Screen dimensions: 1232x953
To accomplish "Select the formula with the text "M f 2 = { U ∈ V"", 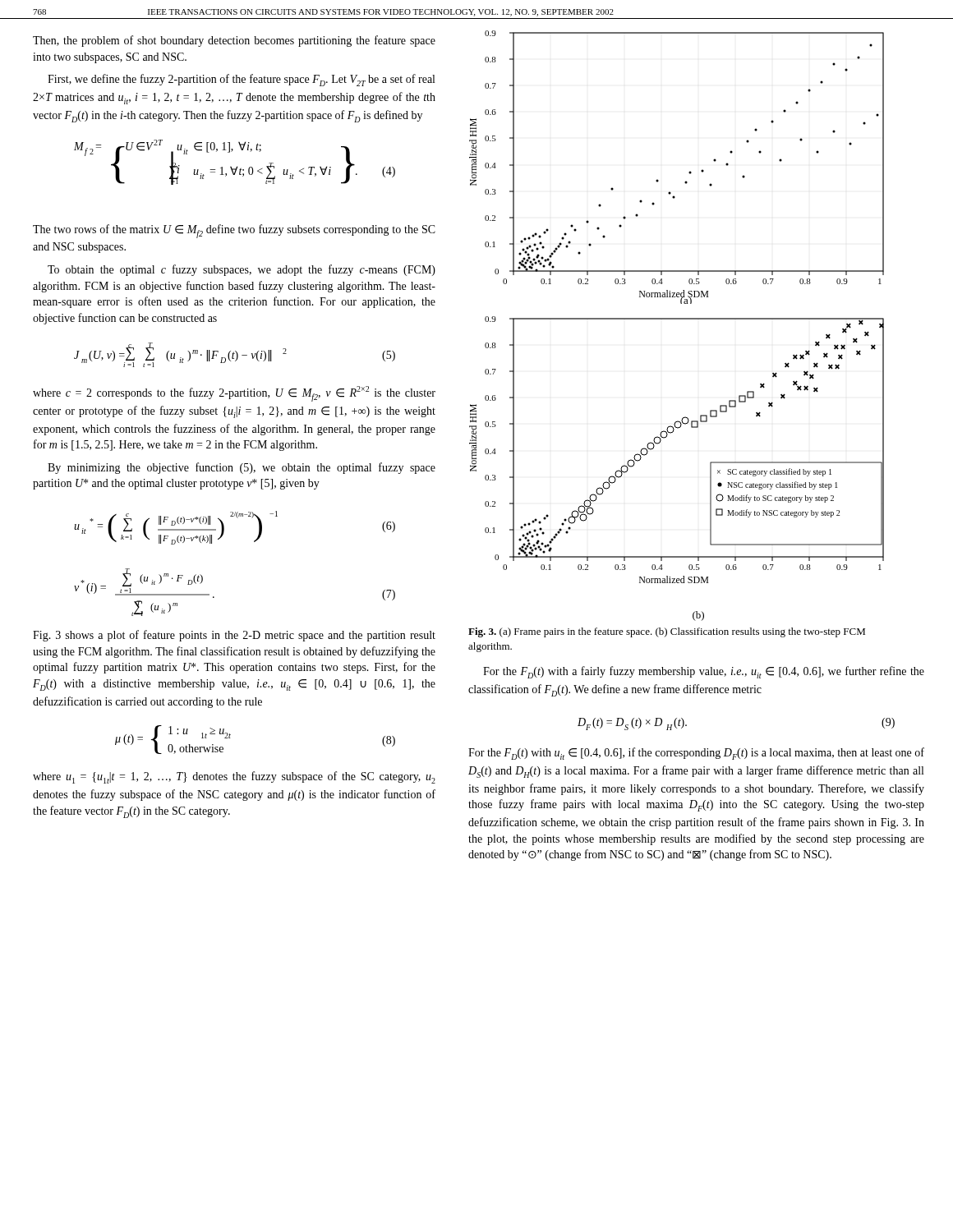I will [234, 171].
